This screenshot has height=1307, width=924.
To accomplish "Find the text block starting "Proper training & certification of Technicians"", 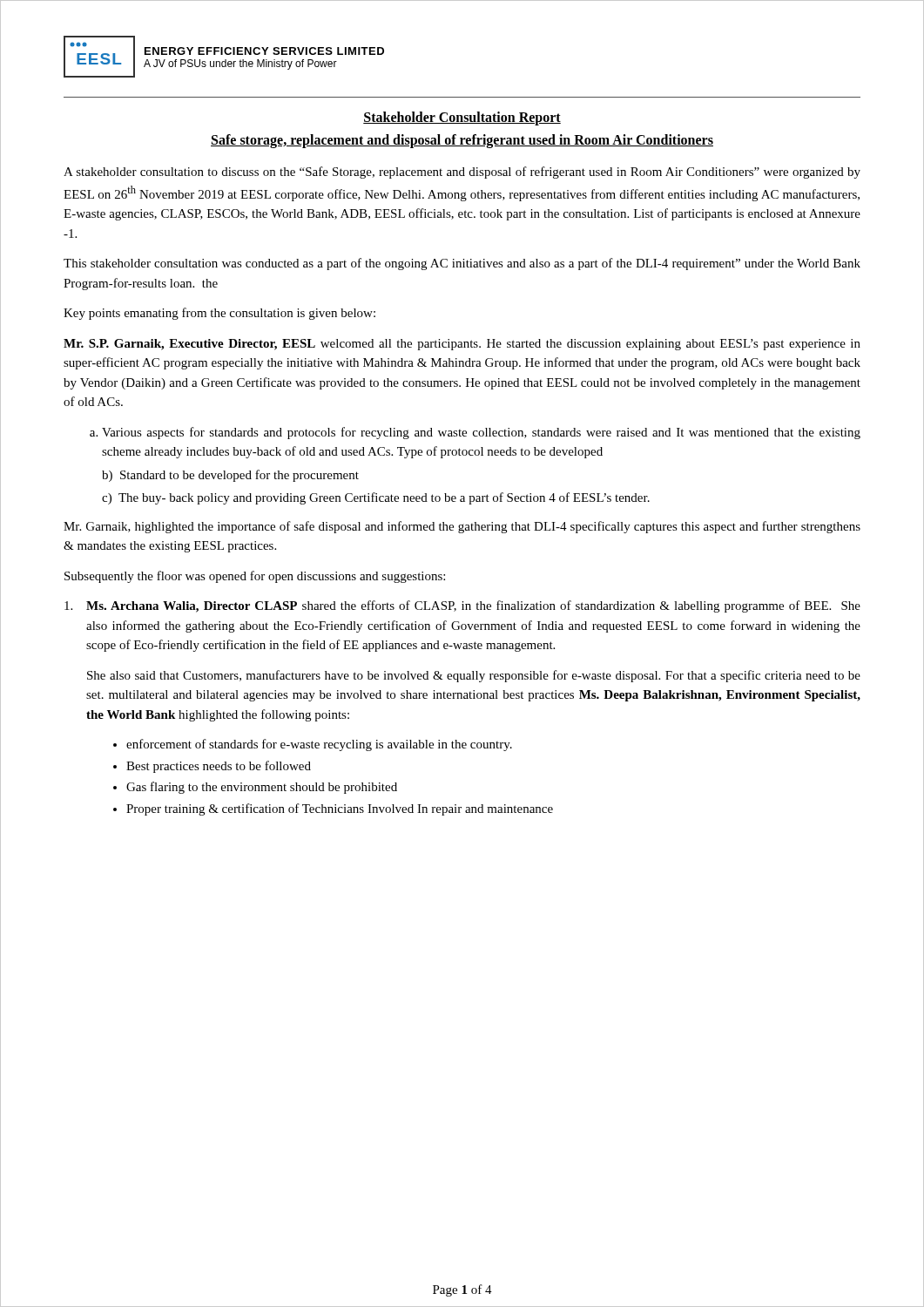I will [x=485, y=808].
